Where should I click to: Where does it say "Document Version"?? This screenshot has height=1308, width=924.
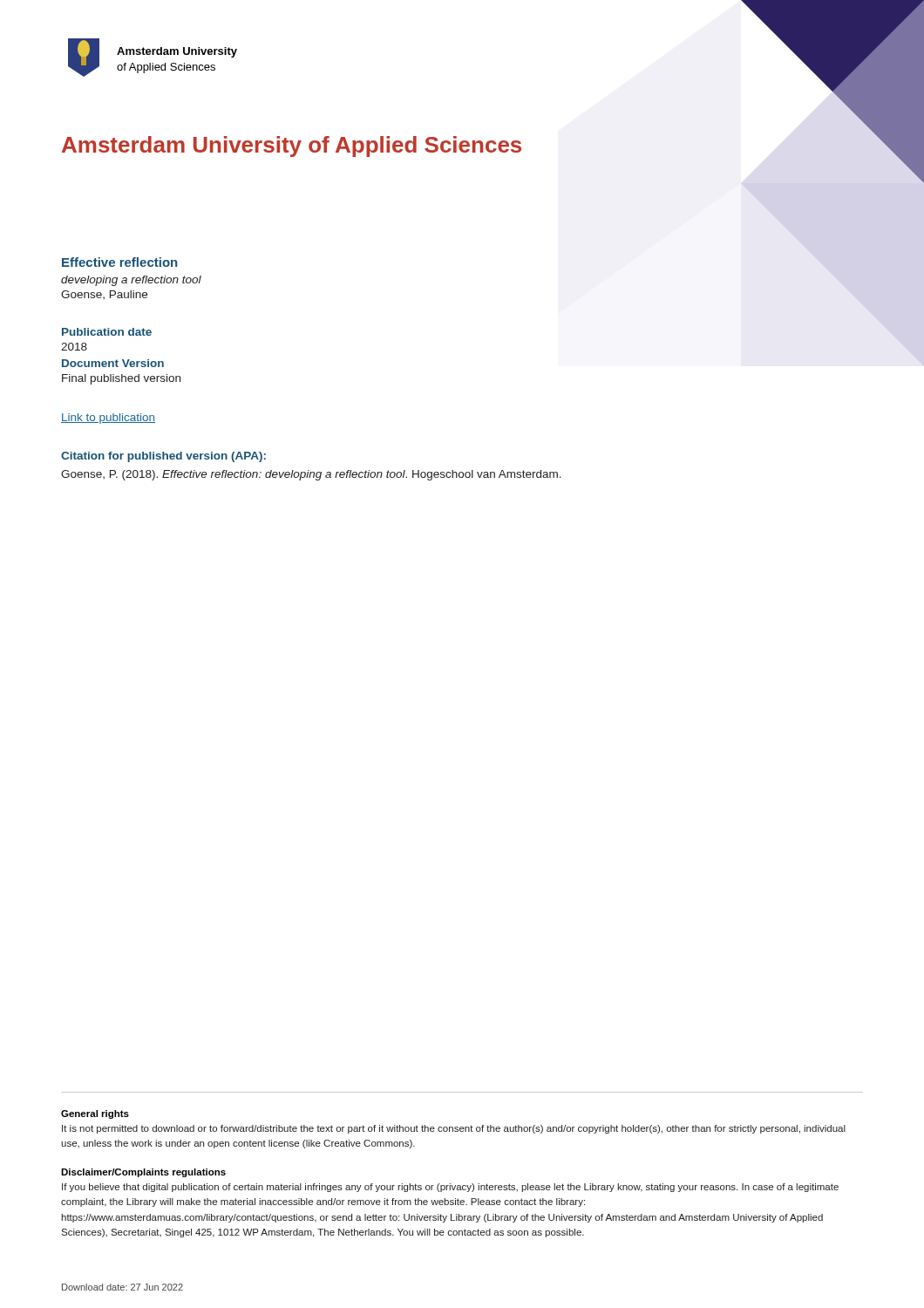pyautogui.click(x=113, y=363)
